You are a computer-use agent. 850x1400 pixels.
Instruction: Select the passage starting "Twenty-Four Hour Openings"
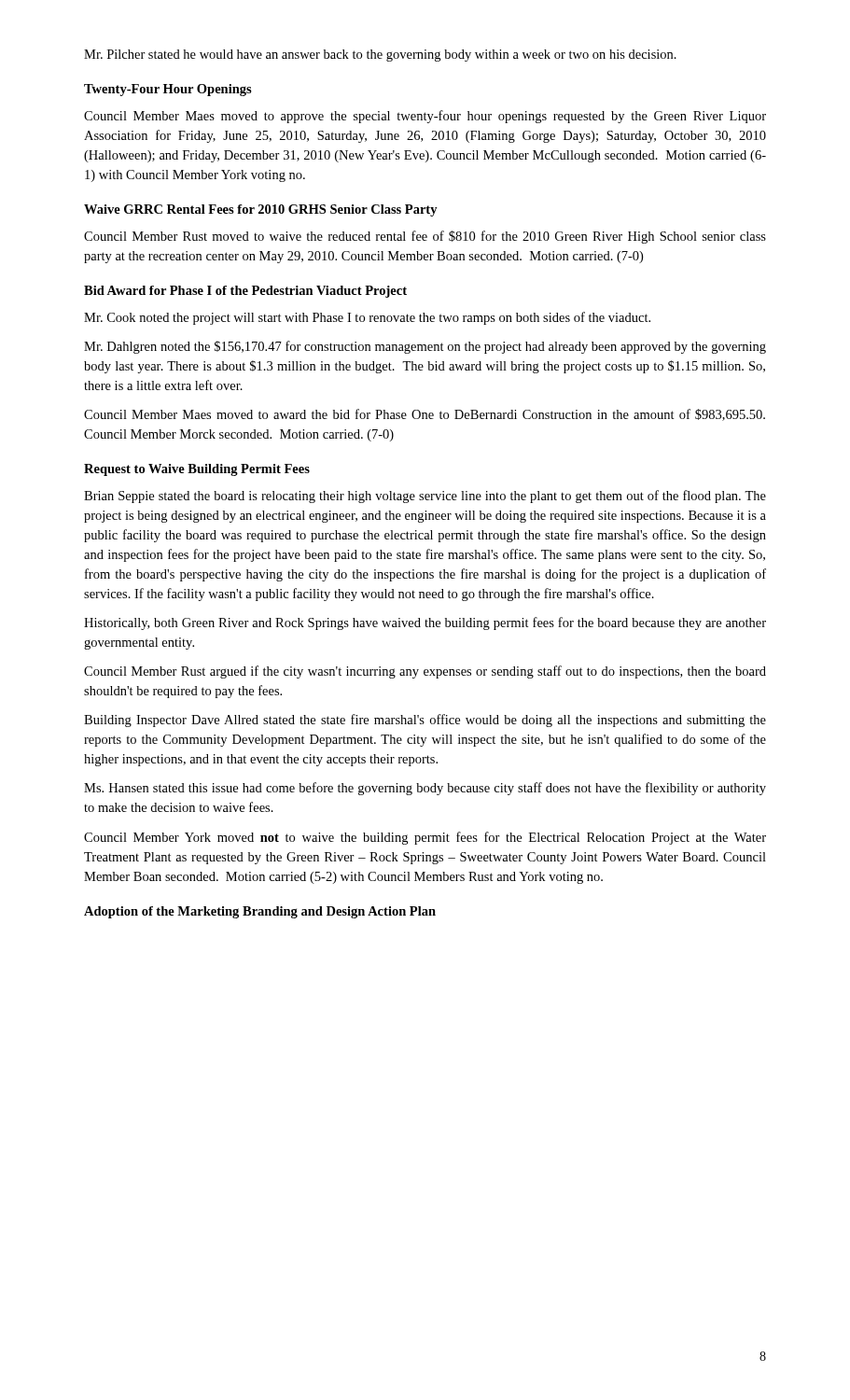pos(168,89)
